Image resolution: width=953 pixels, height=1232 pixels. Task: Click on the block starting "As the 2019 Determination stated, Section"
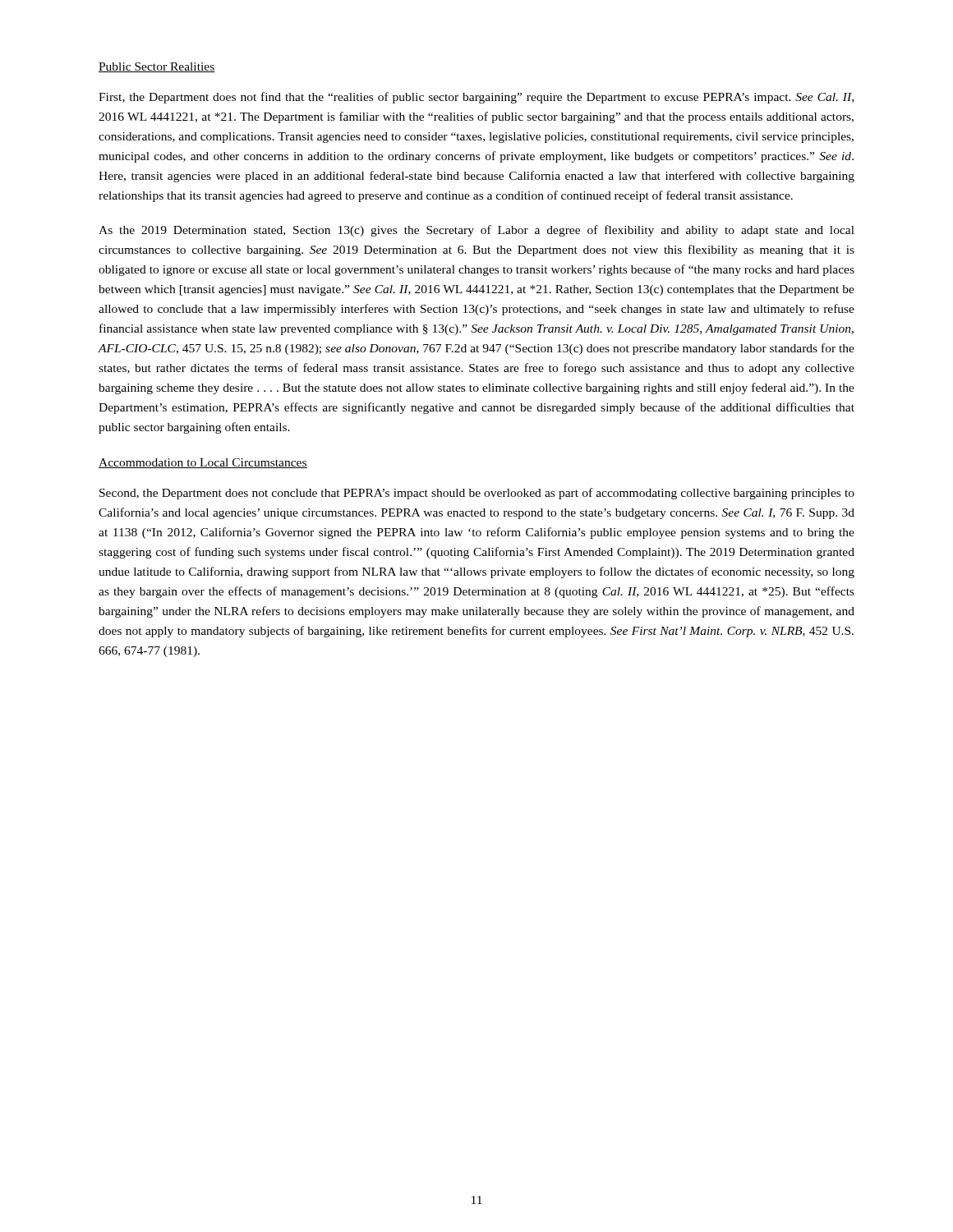pyautogui.click(x=476, y=328)
